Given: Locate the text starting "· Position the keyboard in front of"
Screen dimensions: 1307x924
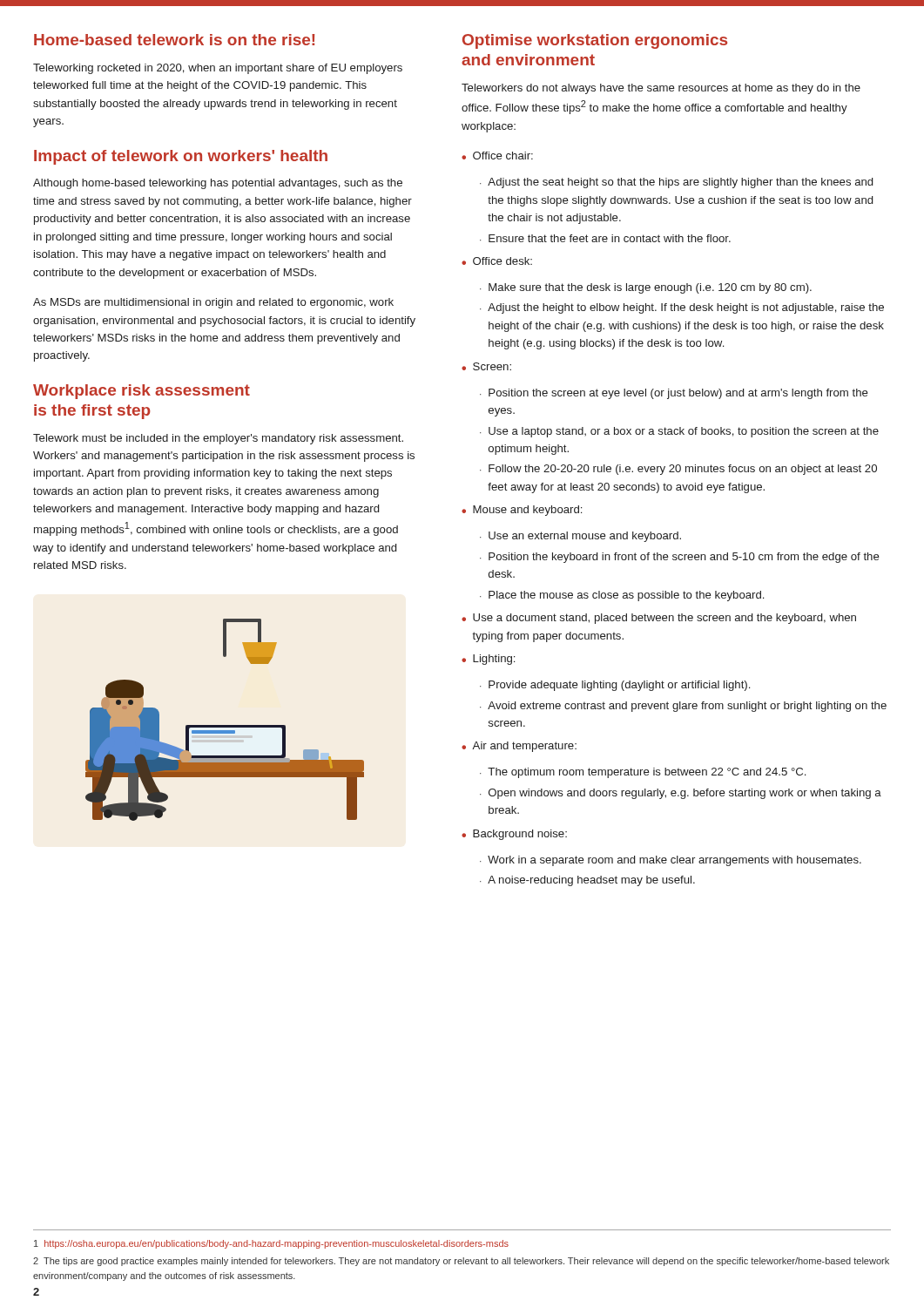Looking at the screenshot, I should 684,566.
